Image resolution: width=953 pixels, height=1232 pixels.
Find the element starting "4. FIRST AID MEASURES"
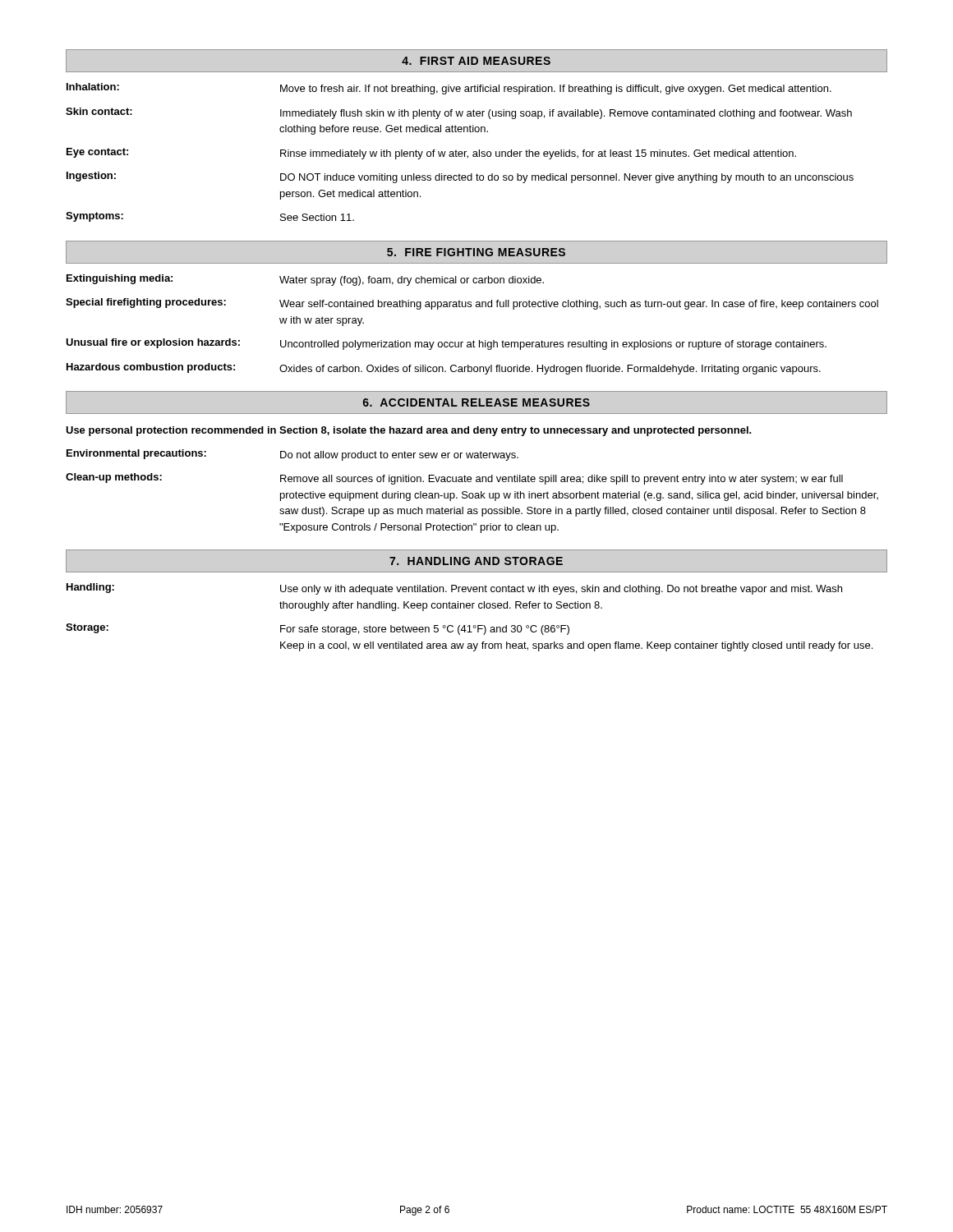476,61
